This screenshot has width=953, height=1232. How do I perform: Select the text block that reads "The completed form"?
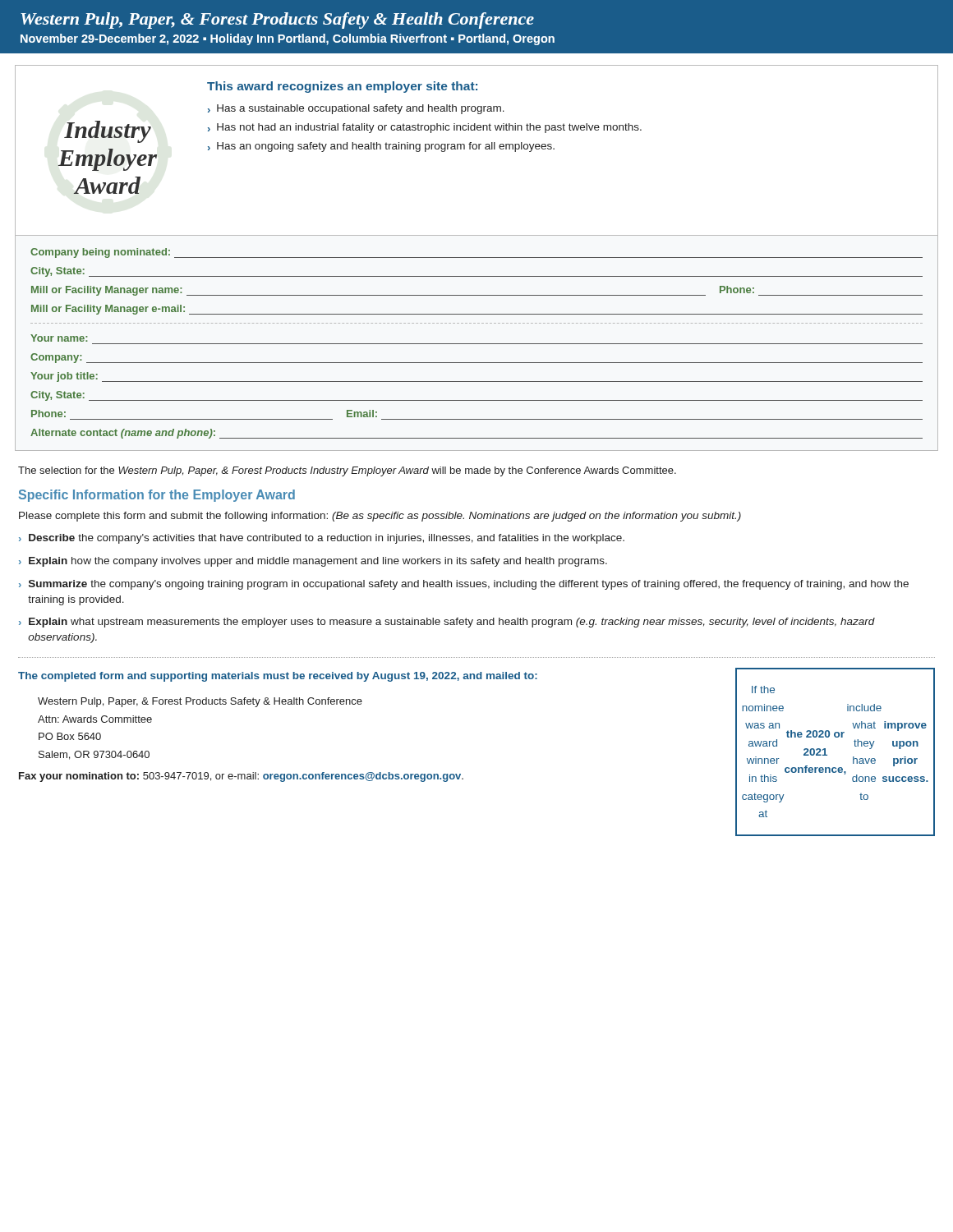click(278, 677)
